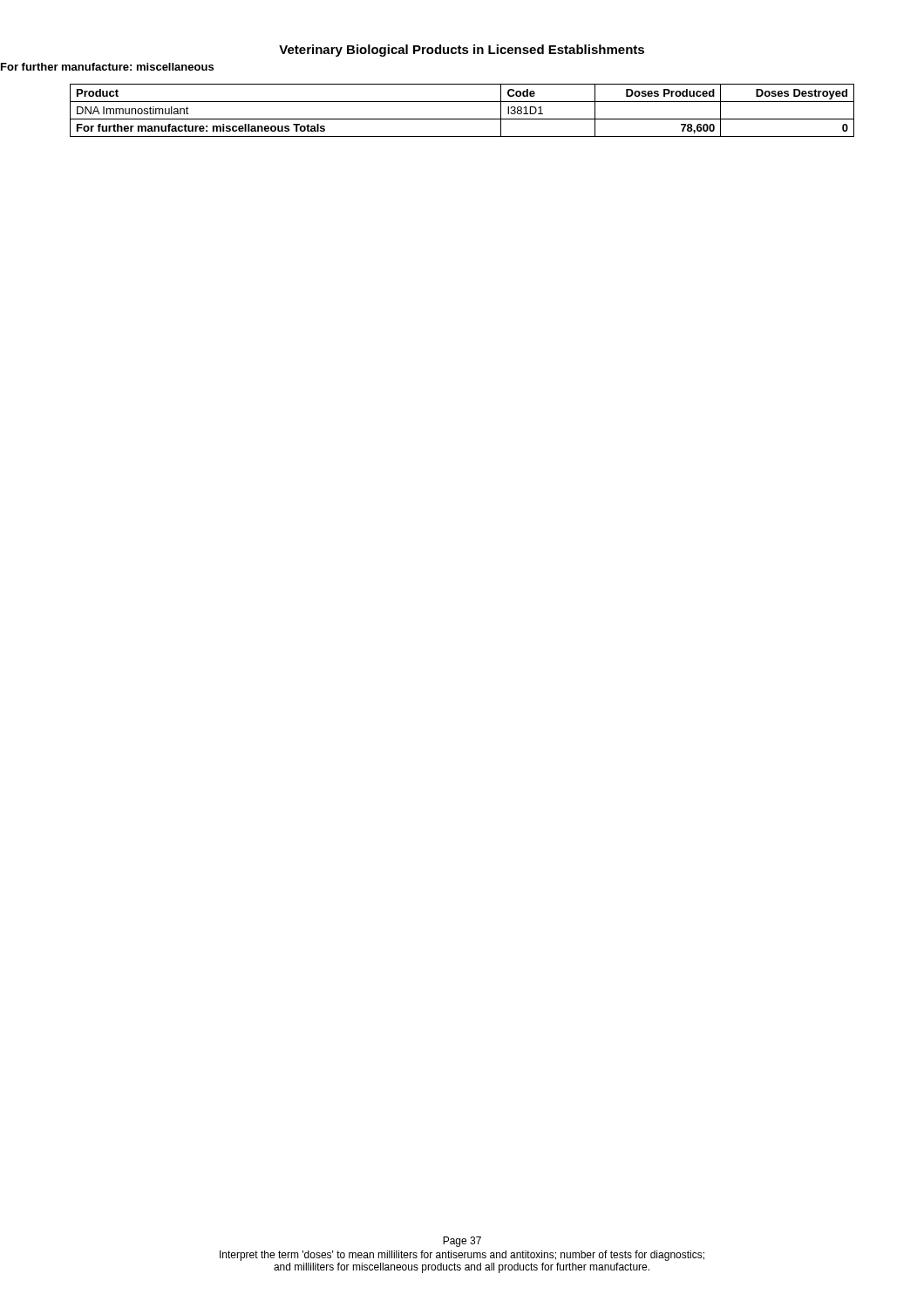Select the title with the text "Veterinary Biological Products in Licensed Establishments"
Screen dimensions: 1308x924
(462, 49)
